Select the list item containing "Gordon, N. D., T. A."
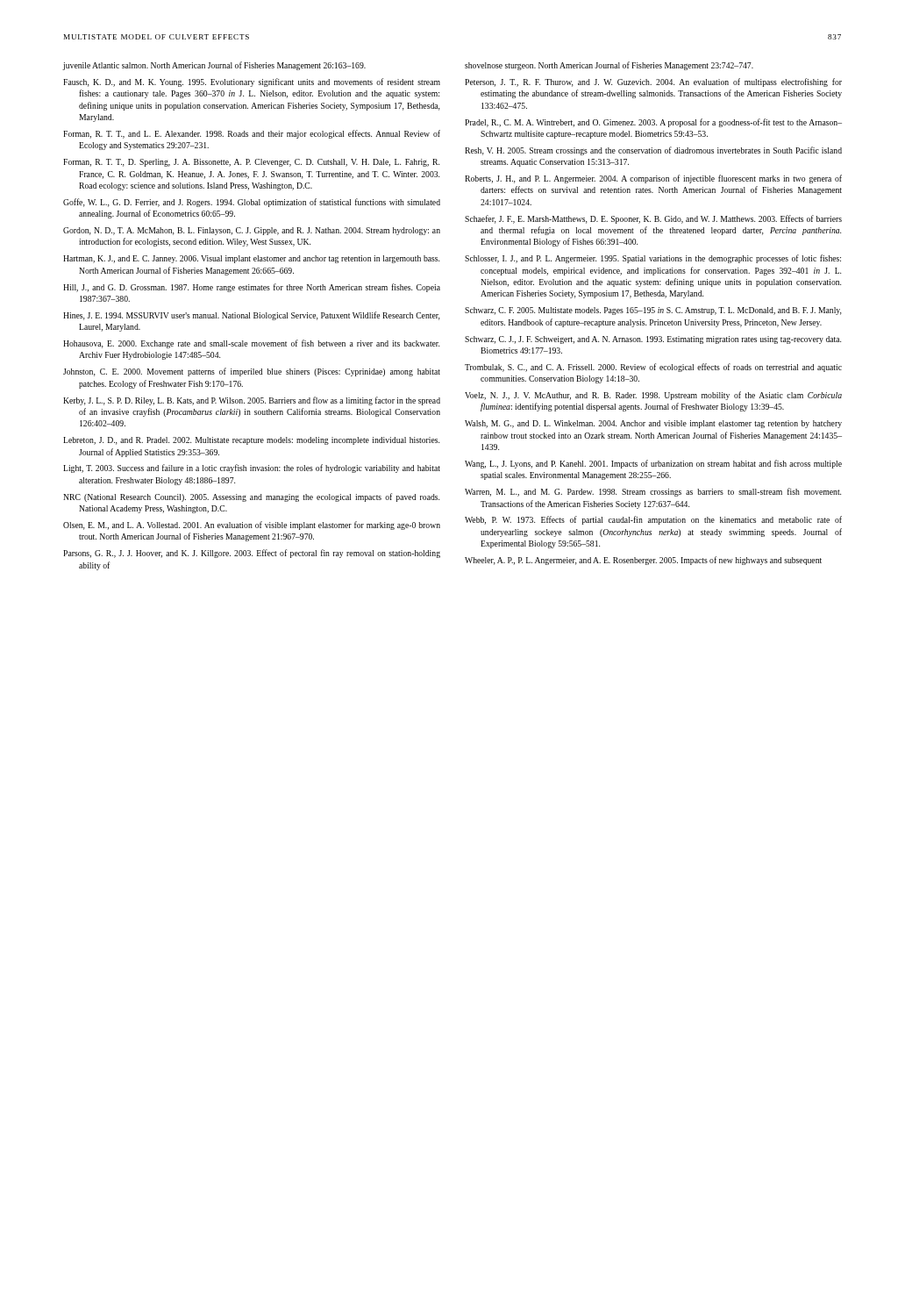This screenshot has height=1316, width=905. (x=252, y=236)
